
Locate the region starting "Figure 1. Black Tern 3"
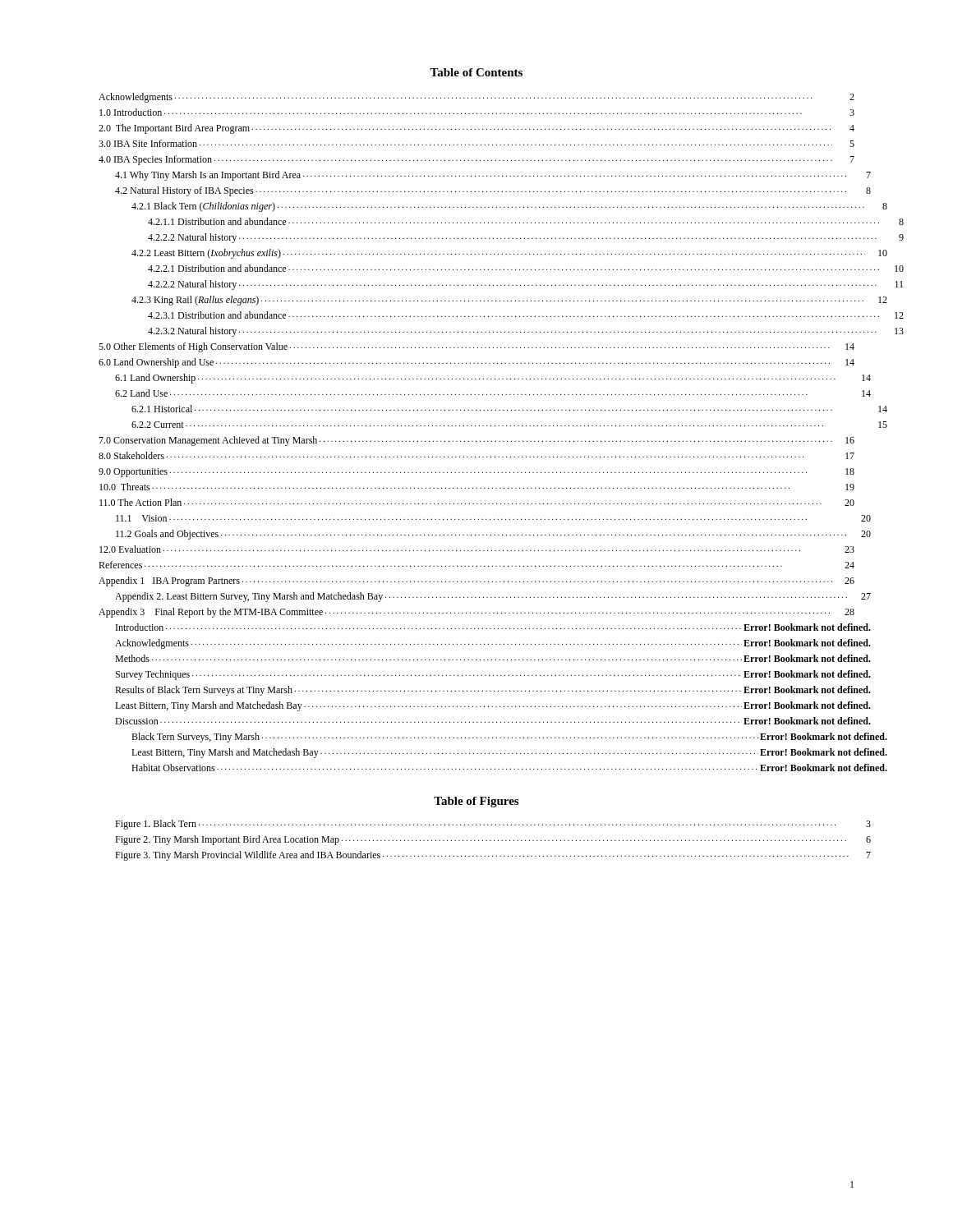tap(493, 824)
